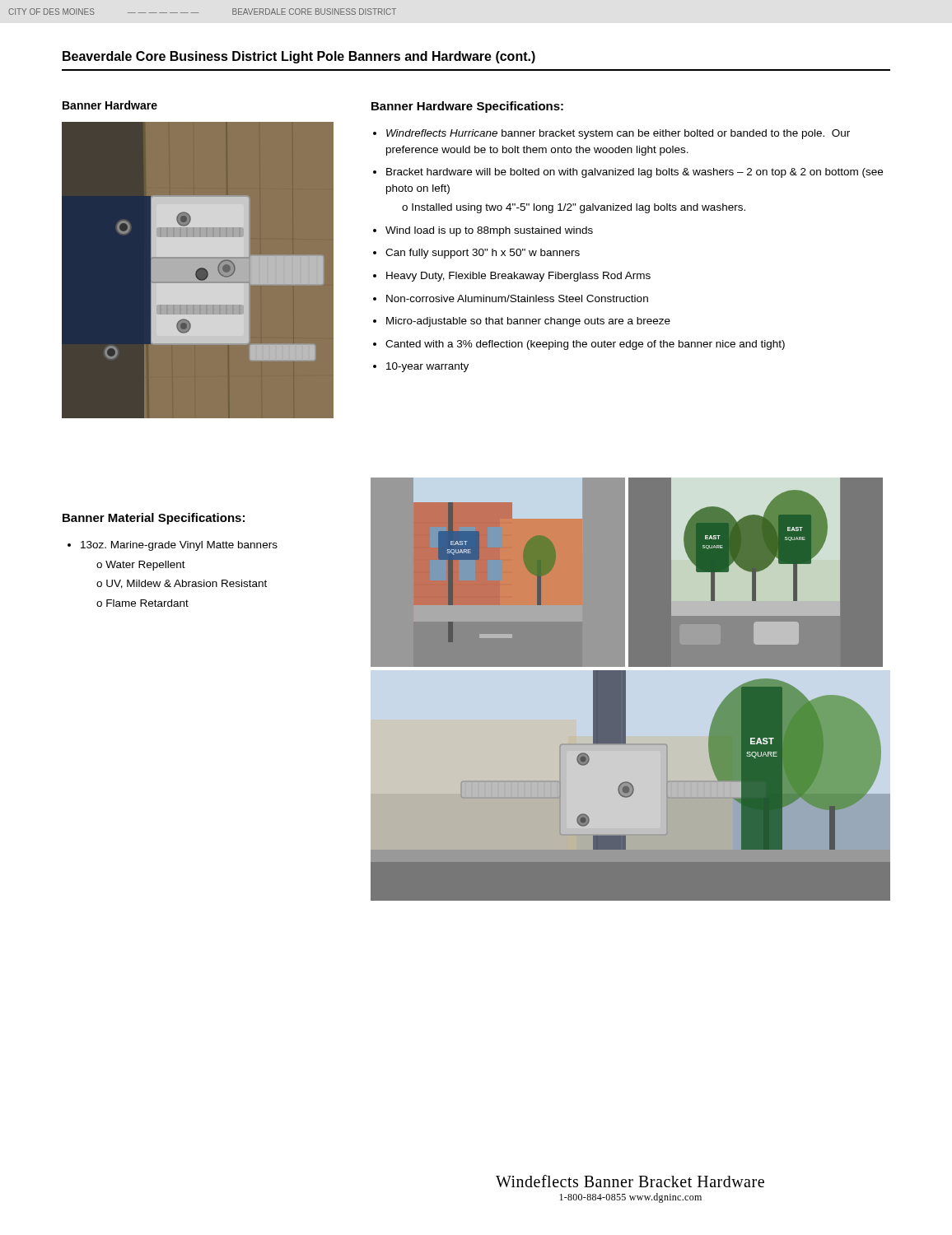The image size is (952, 1235).
Task: Where is the passage that starts "Windreflects Hurricane banner bracket system can be"?
Action: pyautogui.click(x=611, y=134)
